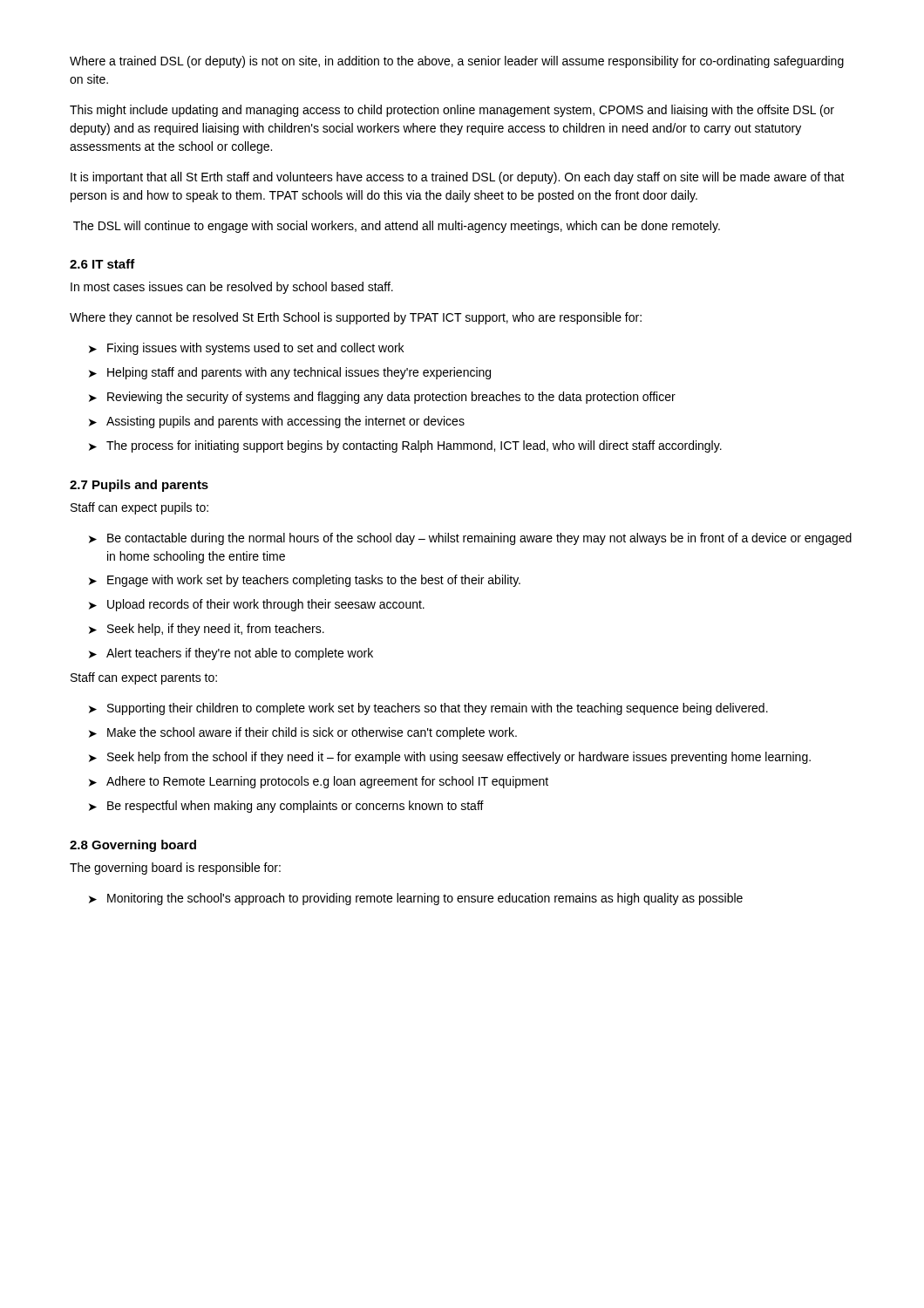Point to the text block starting "➤ Supporting their"
This screenshot has width=924, height=1308.
tap(471, 709)
